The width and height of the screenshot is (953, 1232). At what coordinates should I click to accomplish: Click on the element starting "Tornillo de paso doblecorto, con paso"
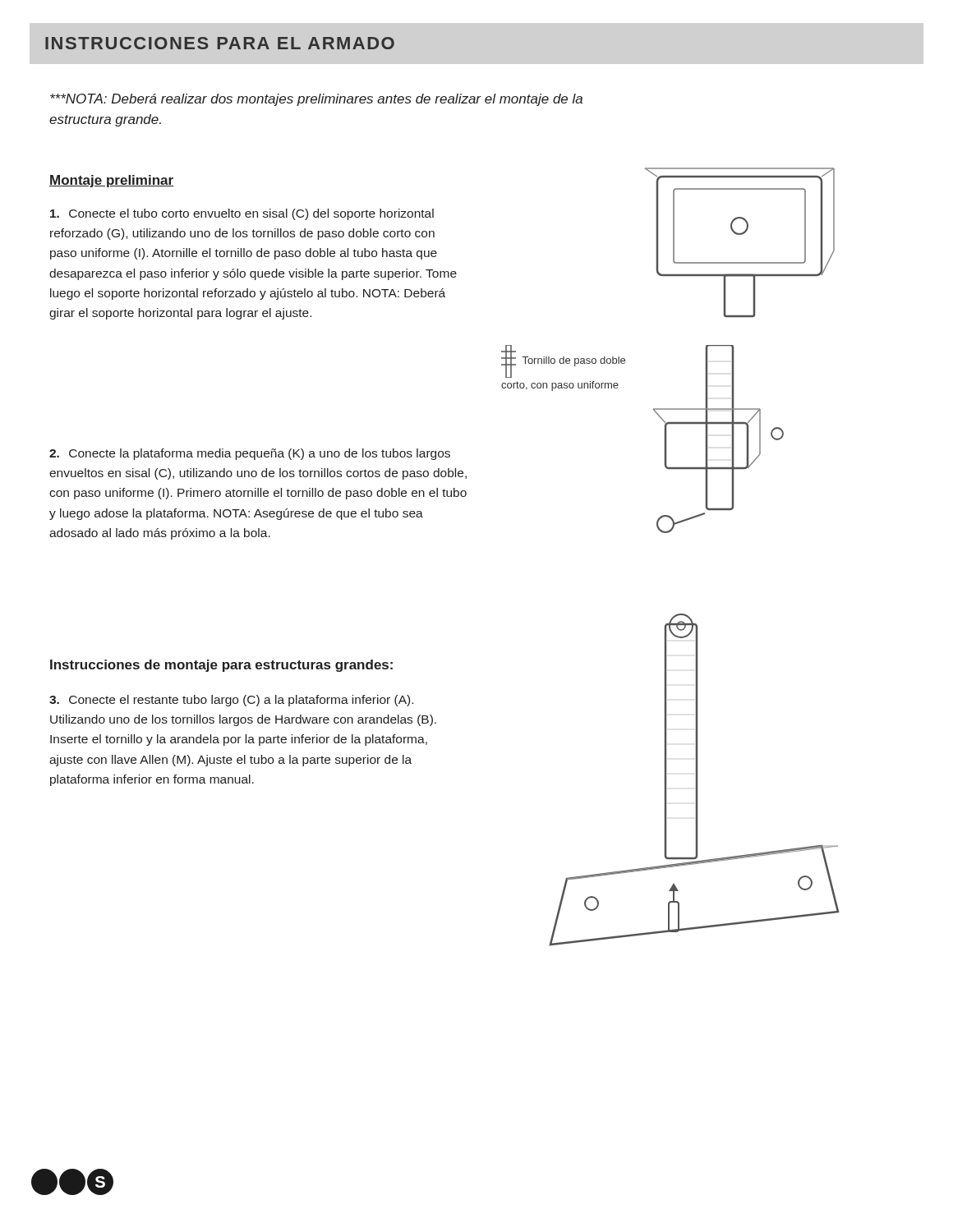coord(564,368)
